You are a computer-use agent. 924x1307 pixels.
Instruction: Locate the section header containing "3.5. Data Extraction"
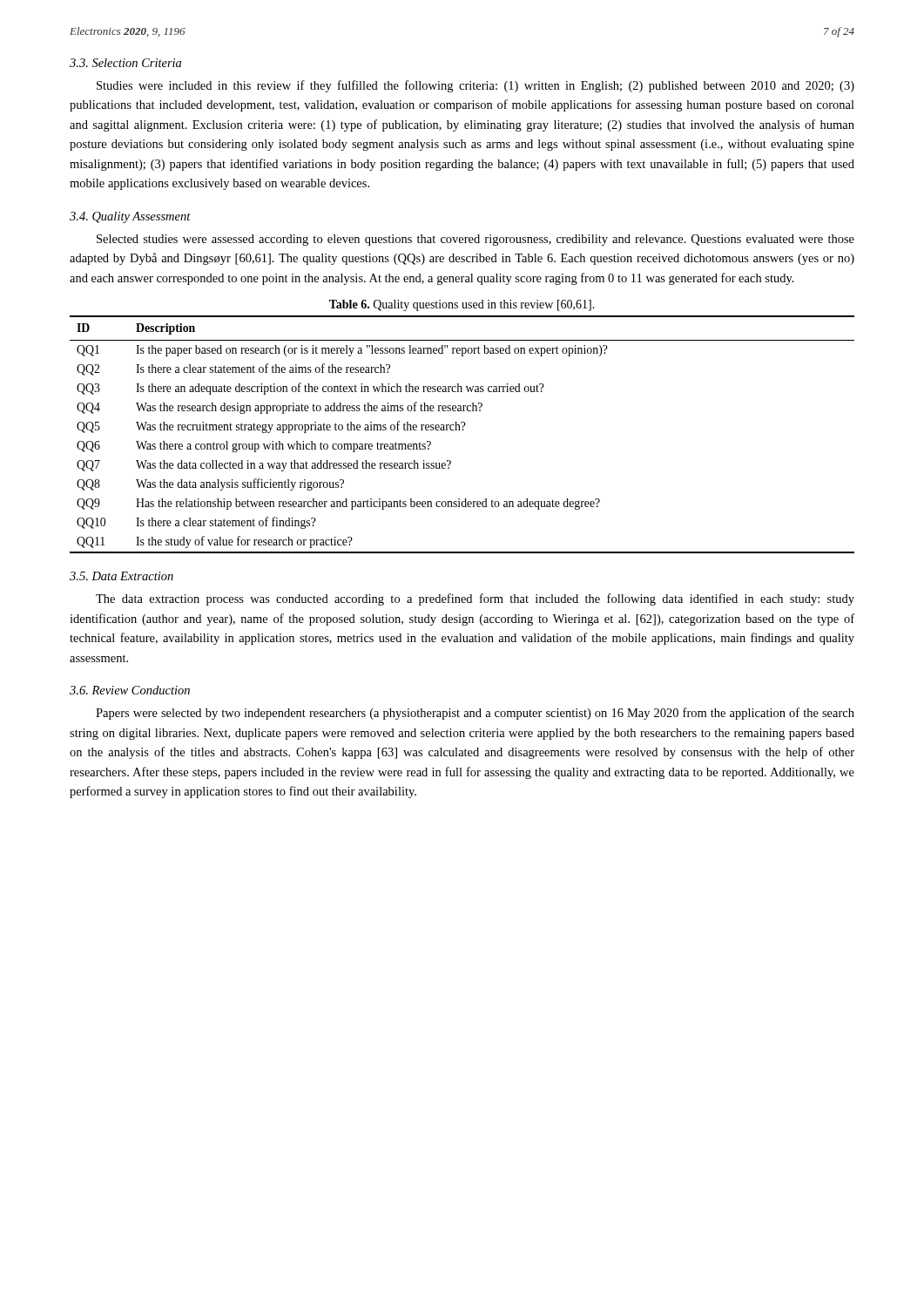coord(122,576)
